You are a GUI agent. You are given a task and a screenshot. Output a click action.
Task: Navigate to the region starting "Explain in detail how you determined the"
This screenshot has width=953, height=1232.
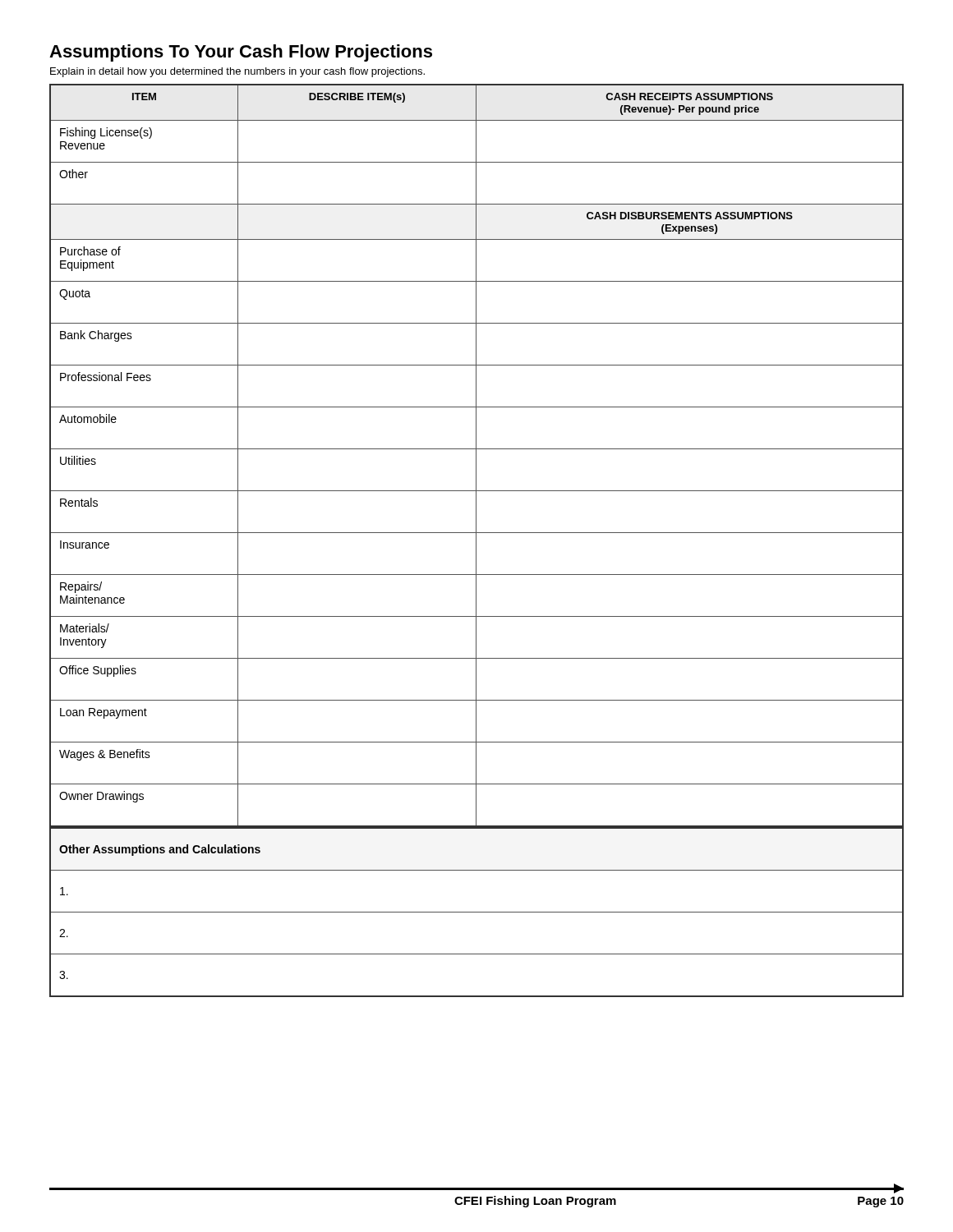point(237,71)
